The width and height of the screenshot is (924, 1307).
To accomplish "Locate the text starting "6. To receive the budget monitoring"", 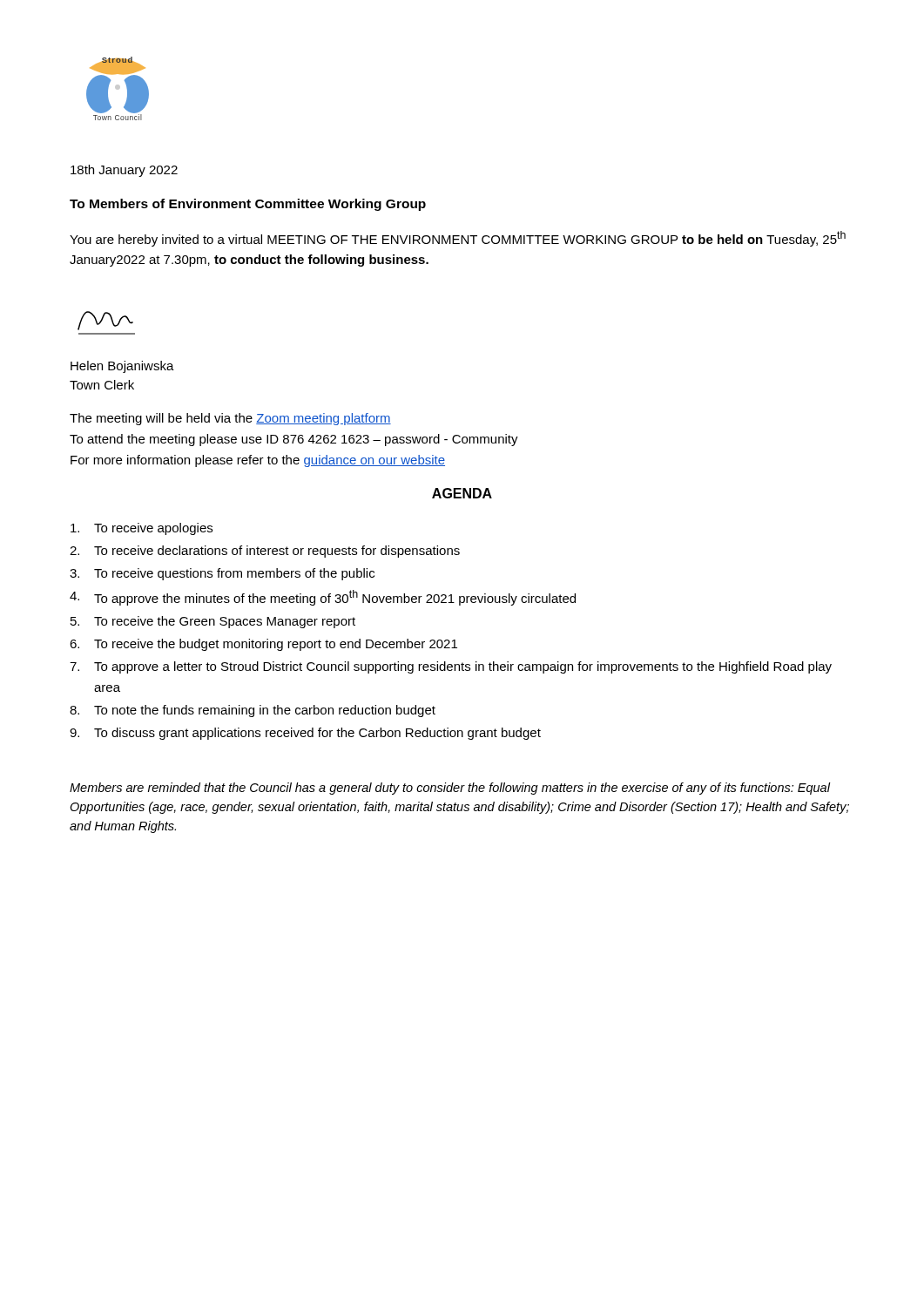I will click(x=462, y=643).
